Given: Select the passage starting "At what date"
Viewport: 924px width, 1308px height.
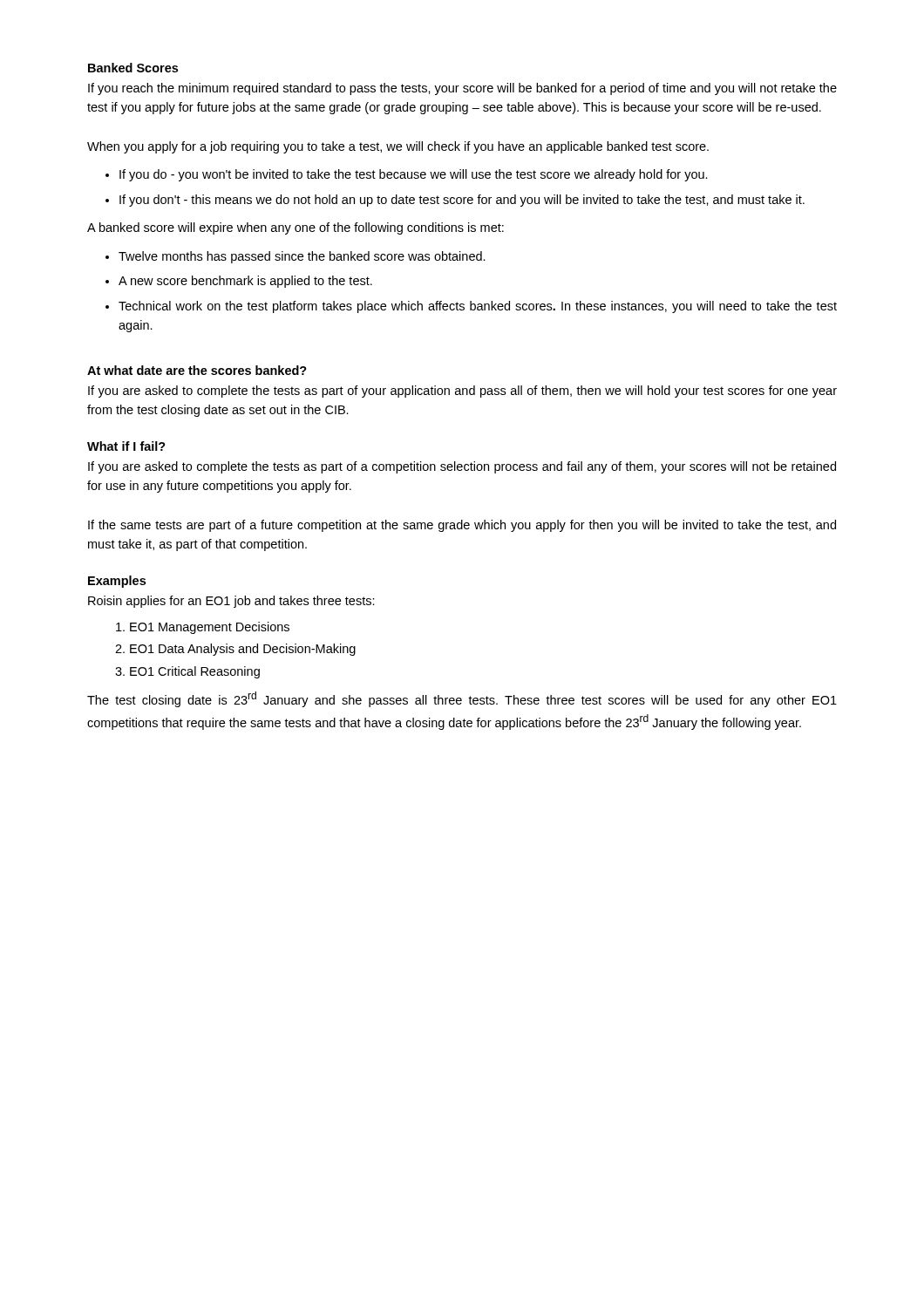Looking at the screenshot, I should (x=197, y=370).
